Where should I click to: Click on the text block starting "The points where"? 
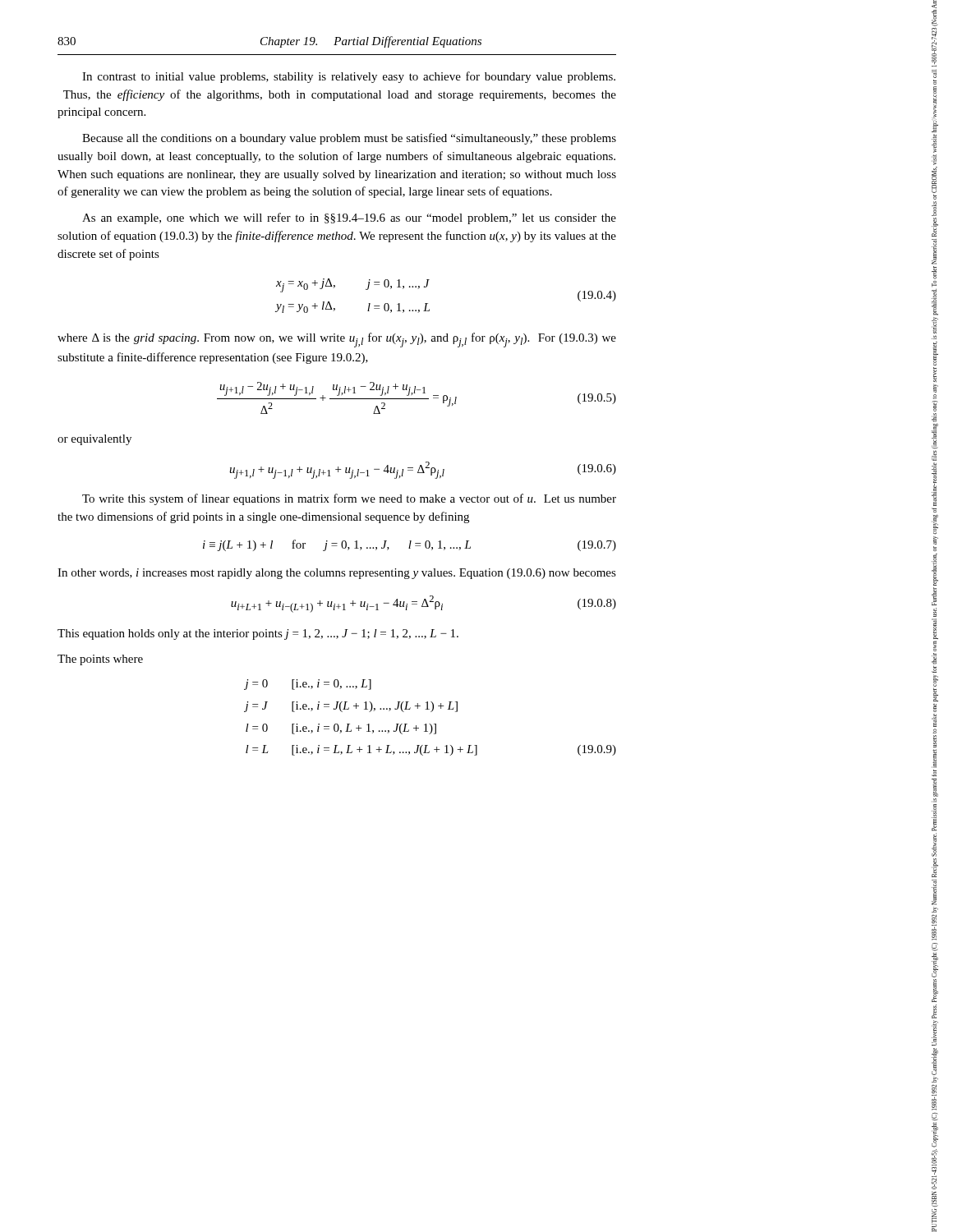click(100, 659)
